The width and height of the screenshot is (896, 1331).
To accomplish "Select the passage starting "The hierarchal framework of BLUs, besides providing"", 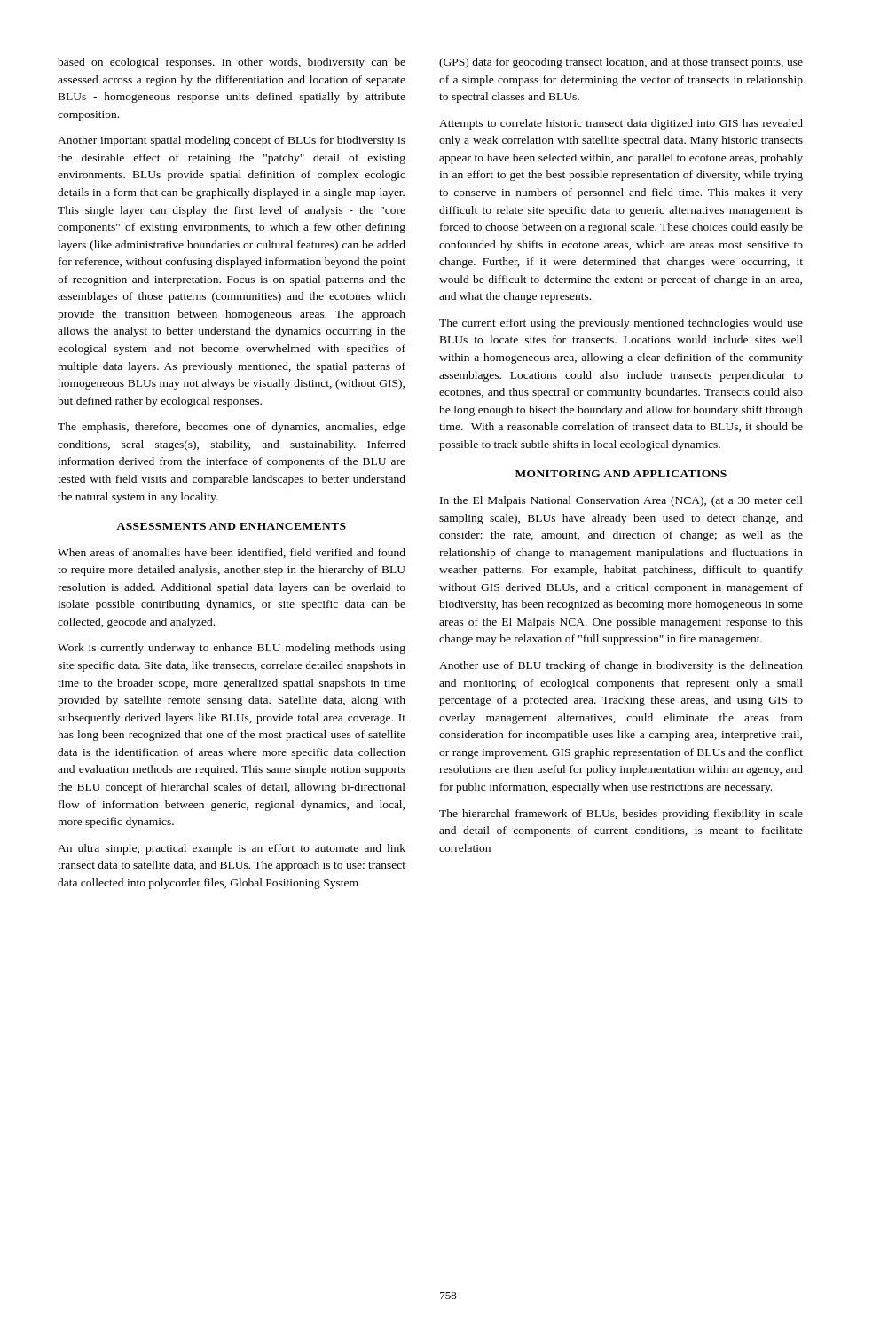I will (621, 830).
